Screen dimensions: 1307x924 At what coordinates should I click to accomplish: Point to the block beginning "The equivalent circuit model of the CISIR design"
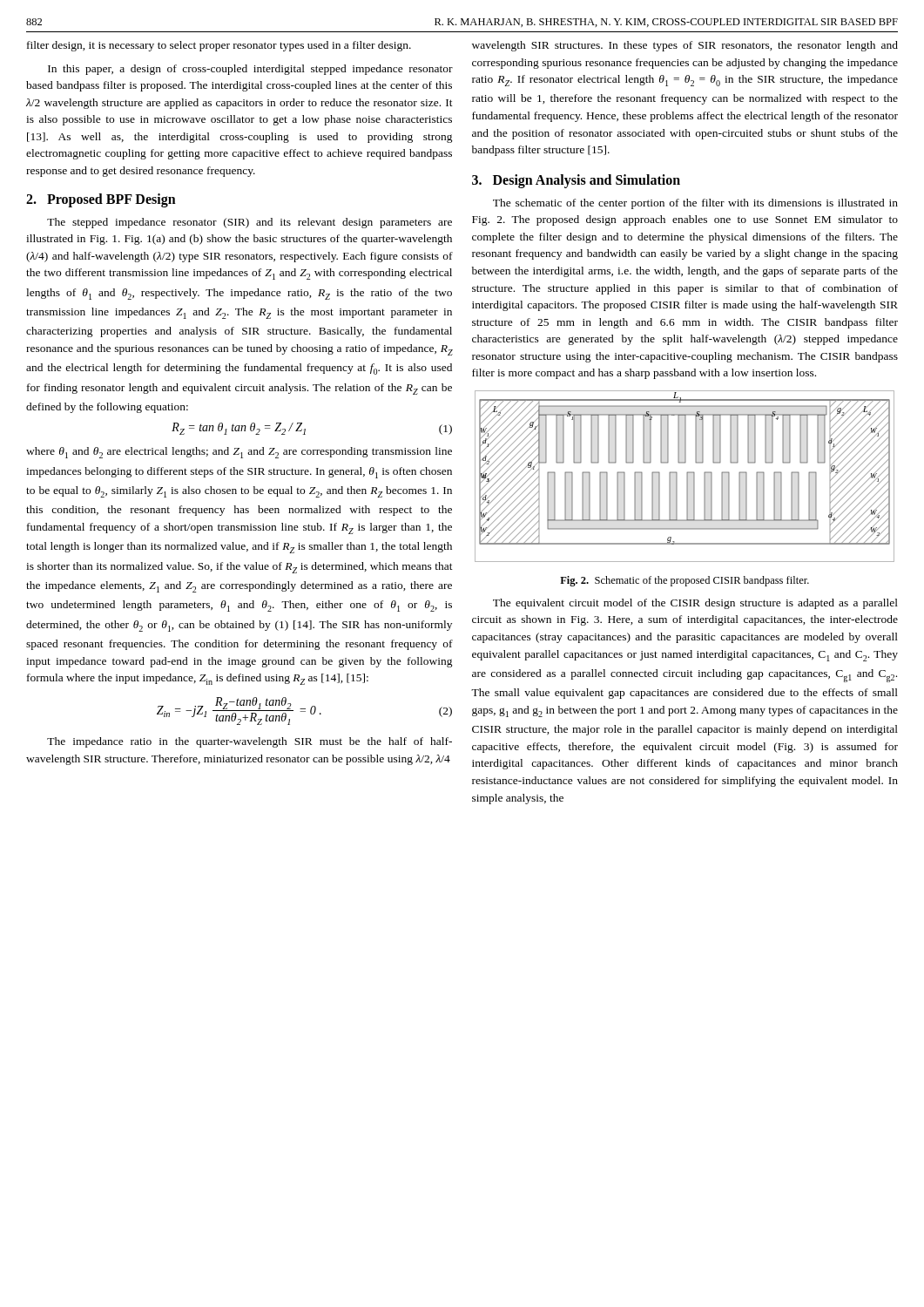pyautogui.click(x=685, y=700)
